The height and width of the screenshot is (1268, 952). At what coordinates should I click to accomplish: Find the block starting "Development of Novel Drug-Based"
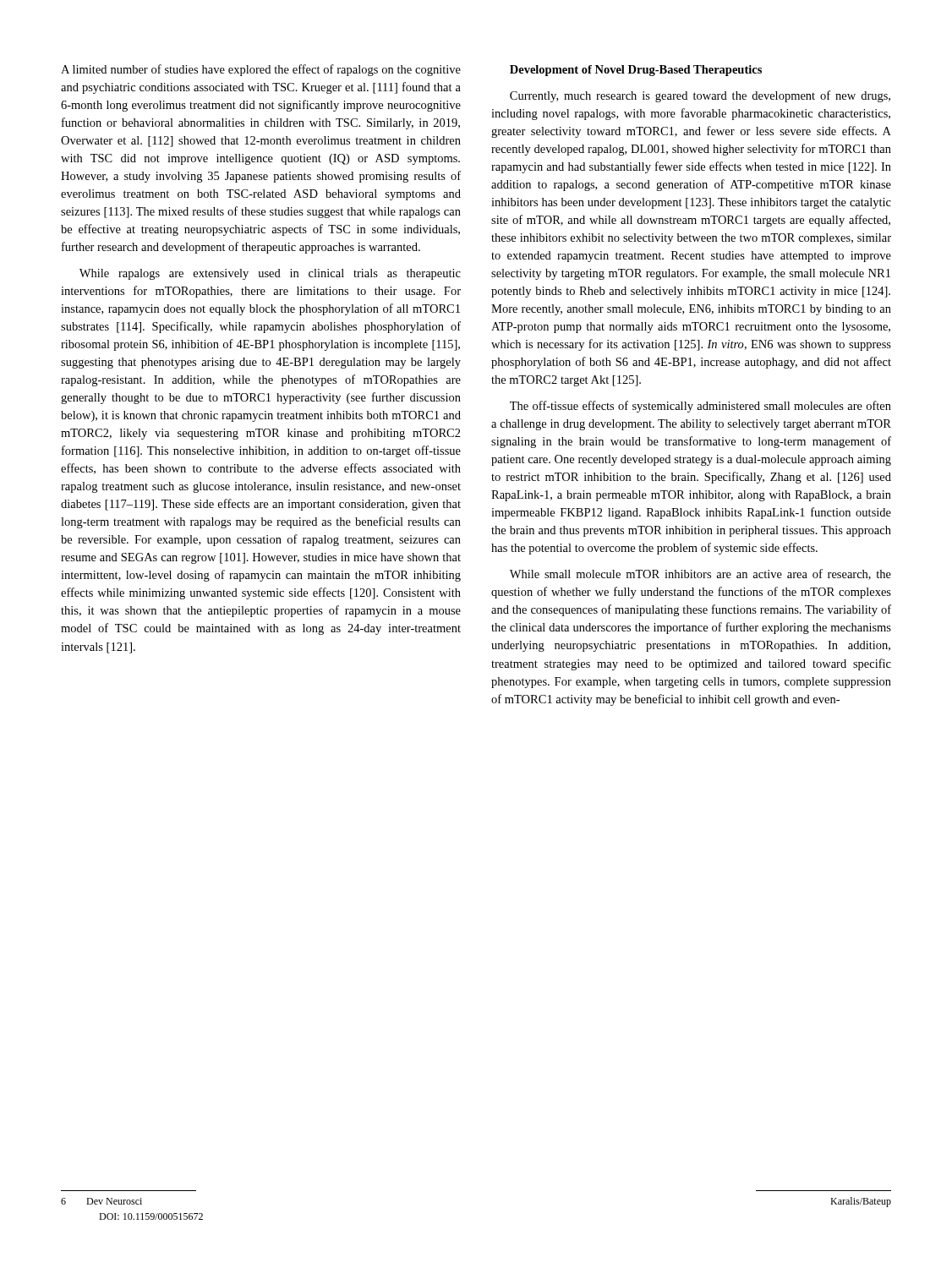(x=691, y=70)
